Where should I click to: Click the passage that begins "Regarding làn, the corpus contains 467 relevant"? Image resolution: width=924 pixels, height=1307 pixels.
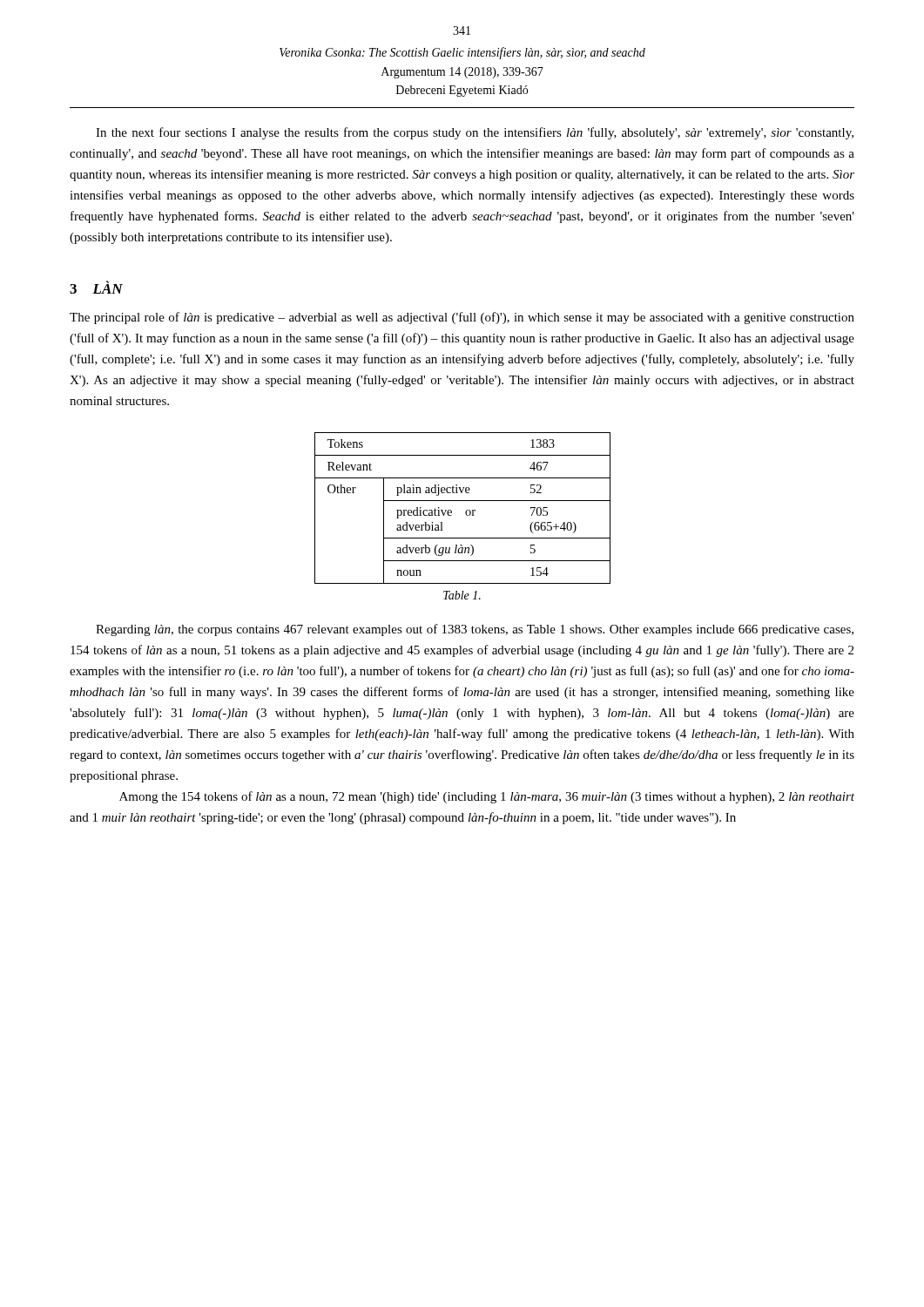[462, 723]
